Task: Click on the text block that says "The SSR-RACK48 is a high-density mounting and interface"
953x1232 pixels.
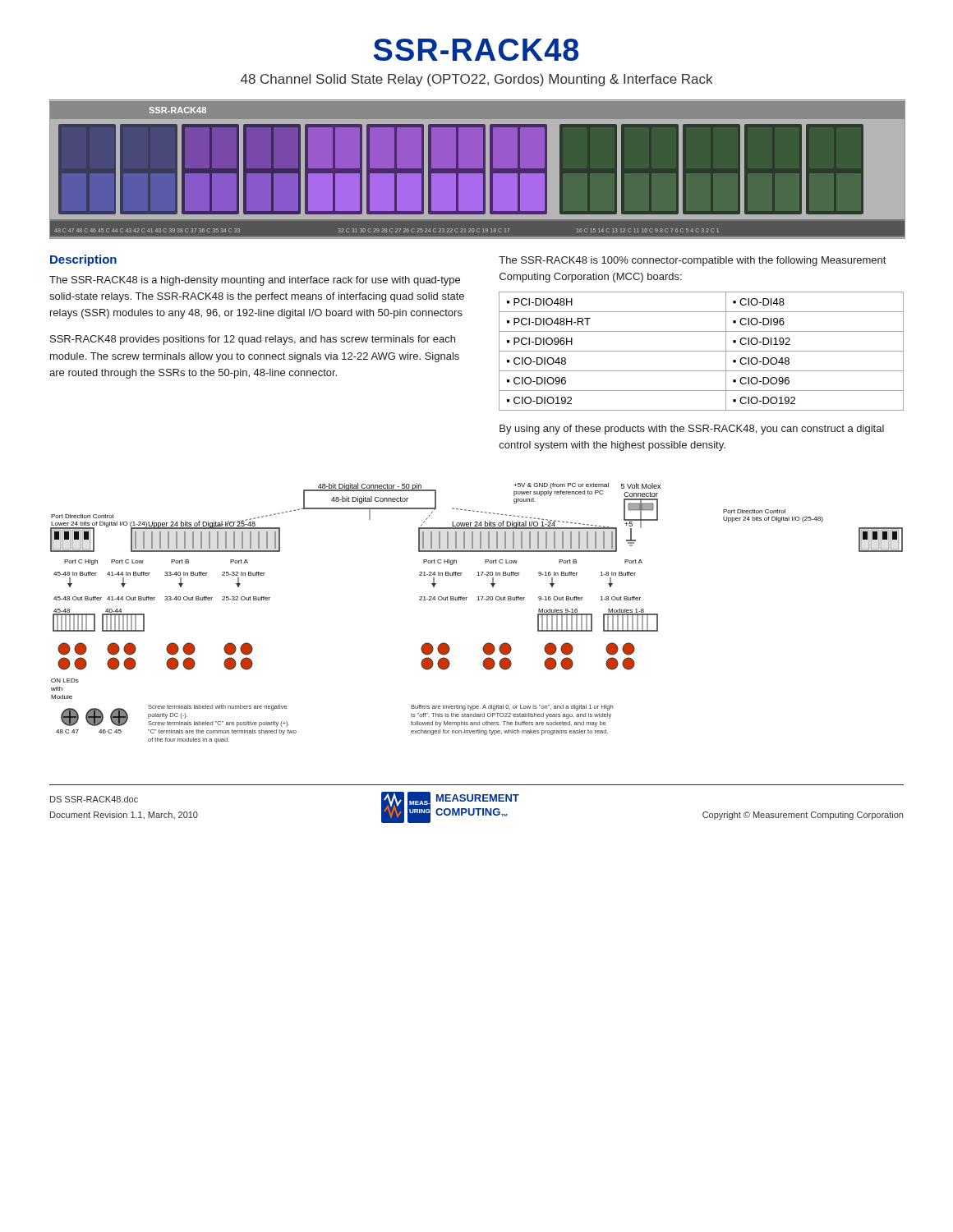Action: 257,296
